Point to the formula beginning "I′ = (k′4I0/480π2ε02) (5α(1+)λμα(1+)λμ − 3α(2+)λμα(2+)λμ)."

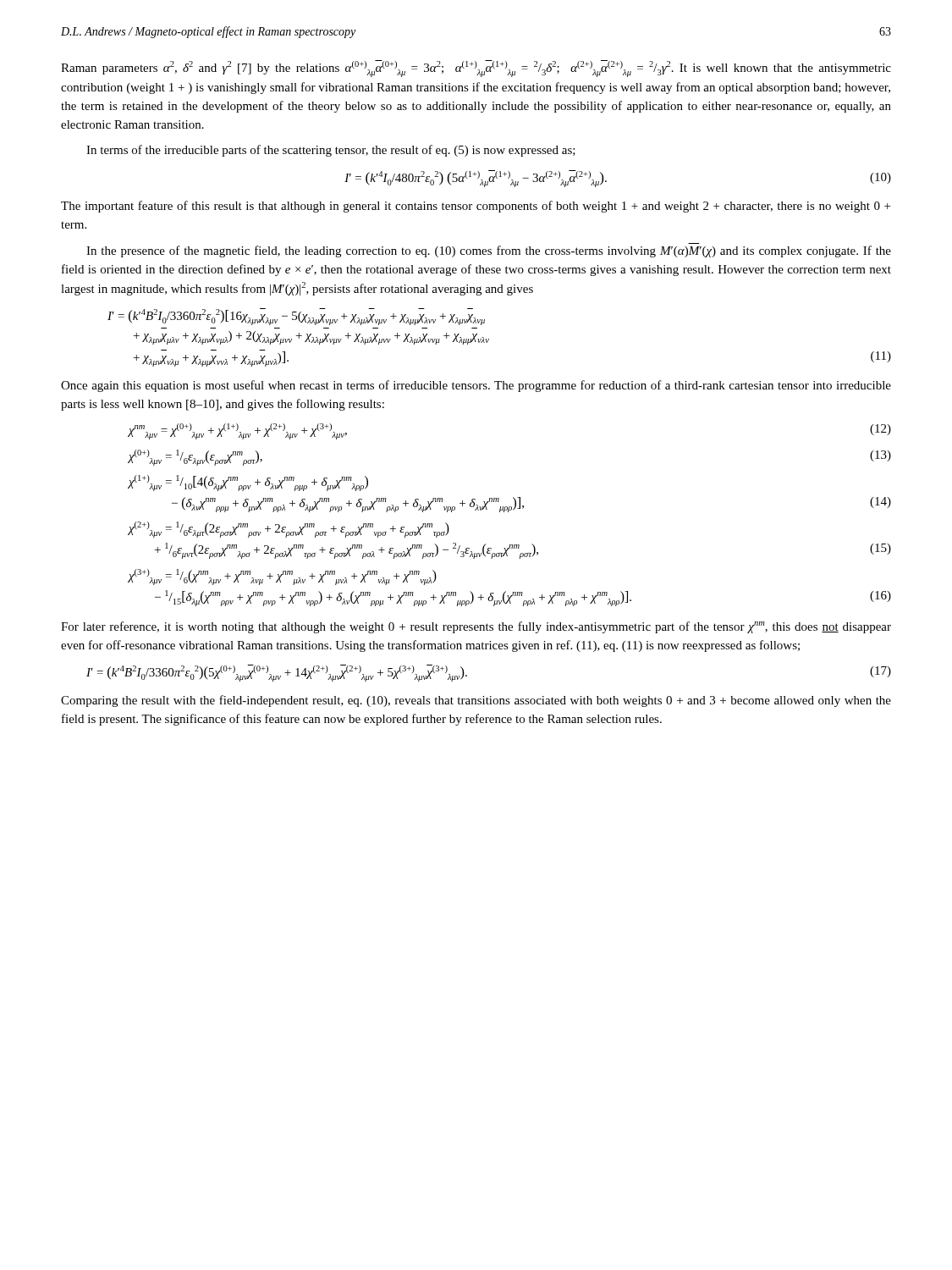coord(478,178)
